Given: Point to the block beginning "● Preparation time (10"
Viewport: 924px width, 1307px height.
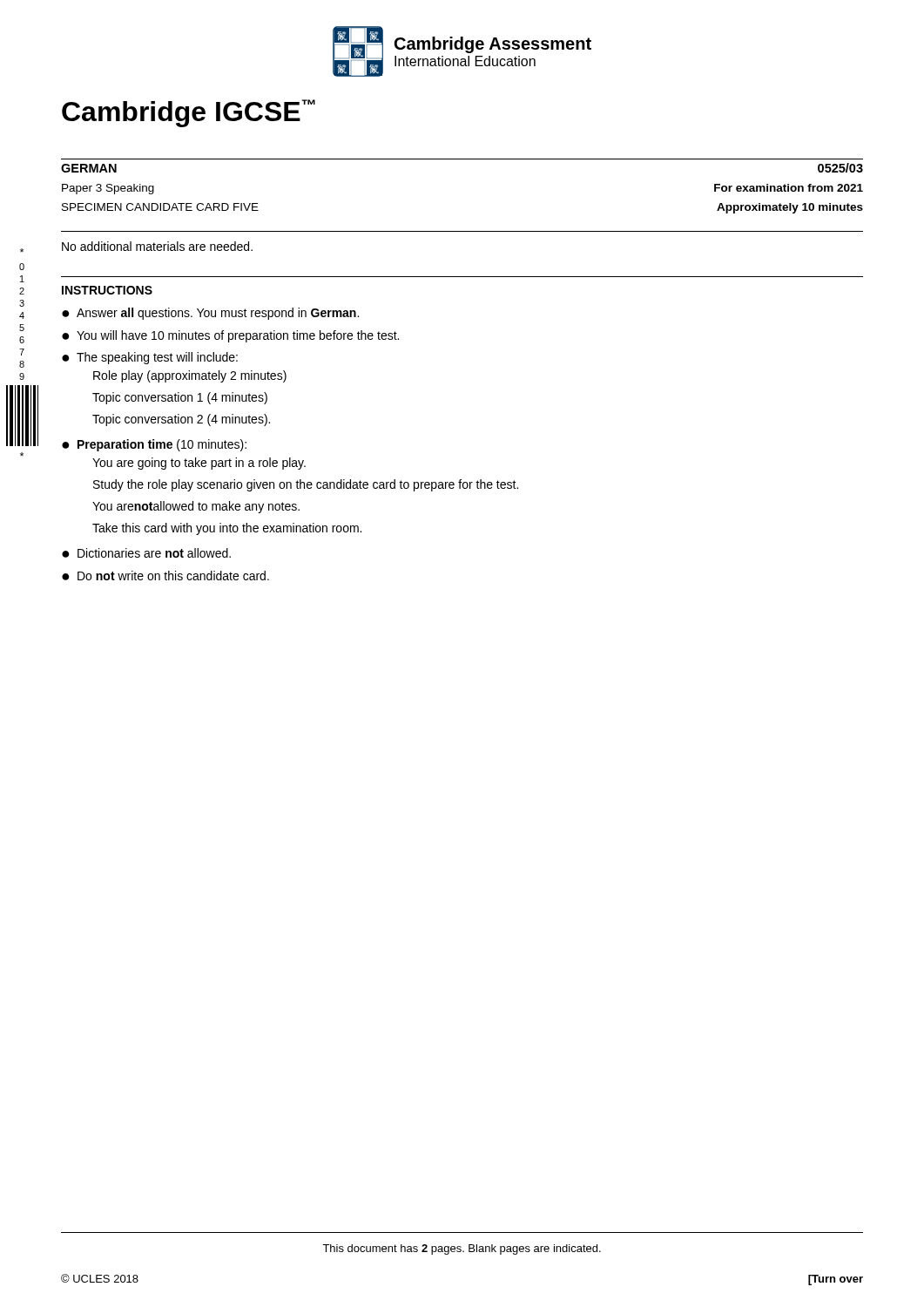Looking at the screenshot, I should pos(462,489).
